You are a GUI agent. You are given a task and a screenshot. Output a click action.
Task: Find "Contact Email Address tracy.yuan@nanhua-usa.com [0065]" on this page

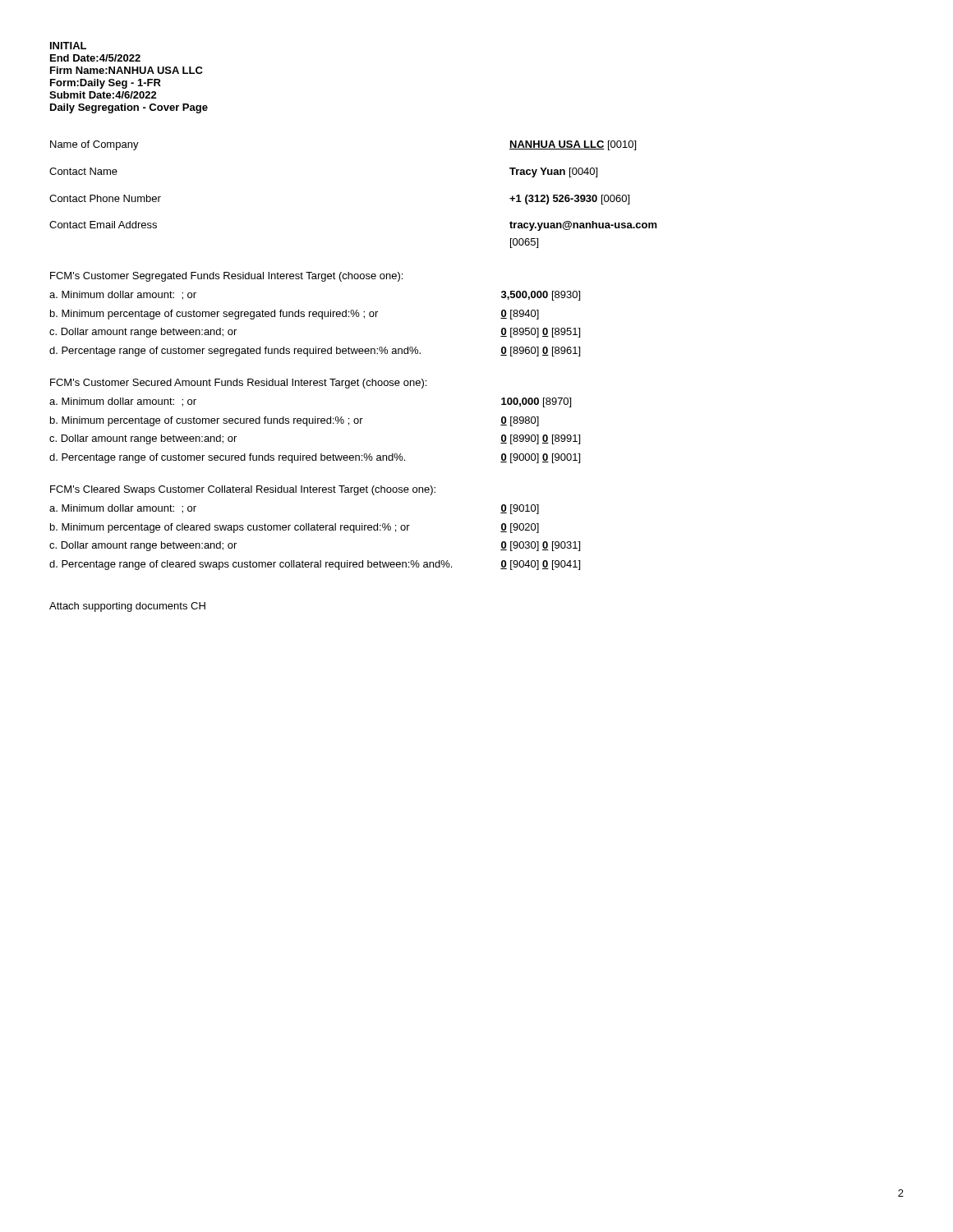pos(101,225)
